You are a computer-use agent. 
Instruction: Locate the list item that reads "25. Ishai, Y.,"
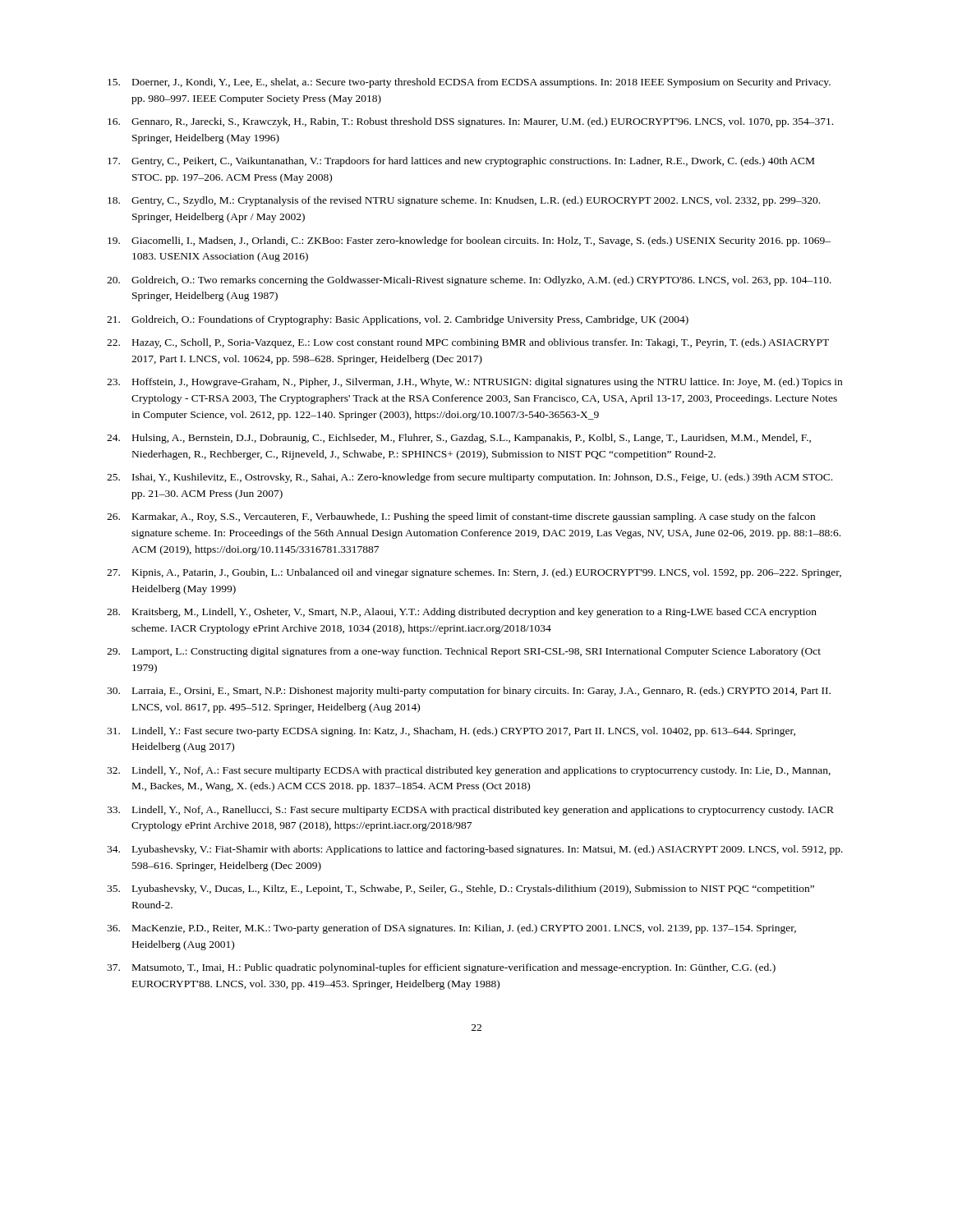click(476, 485)
